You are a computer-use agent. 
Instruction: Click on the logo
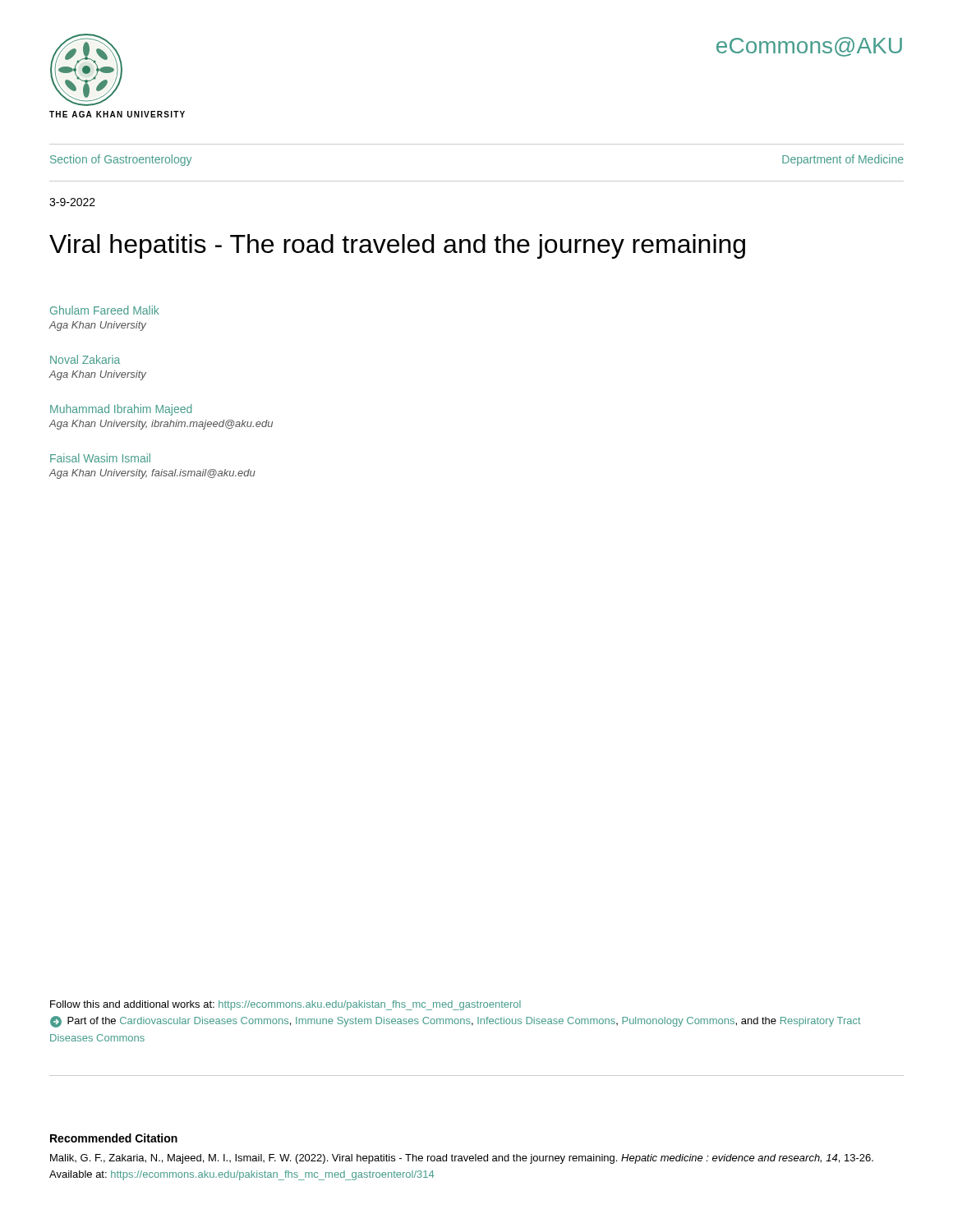118,76
